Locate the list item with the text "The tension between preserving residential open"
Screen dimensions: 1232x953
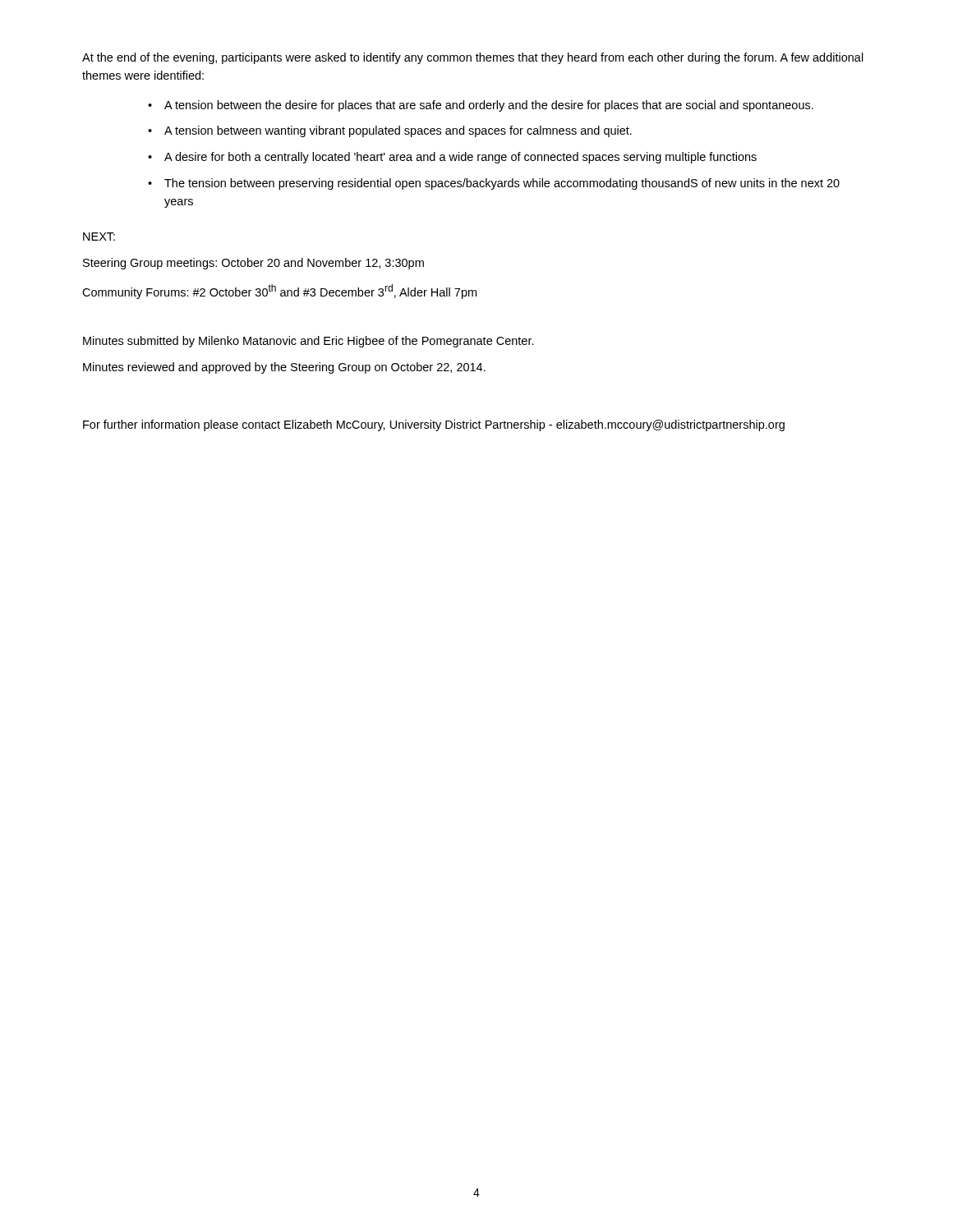[502, 192]
